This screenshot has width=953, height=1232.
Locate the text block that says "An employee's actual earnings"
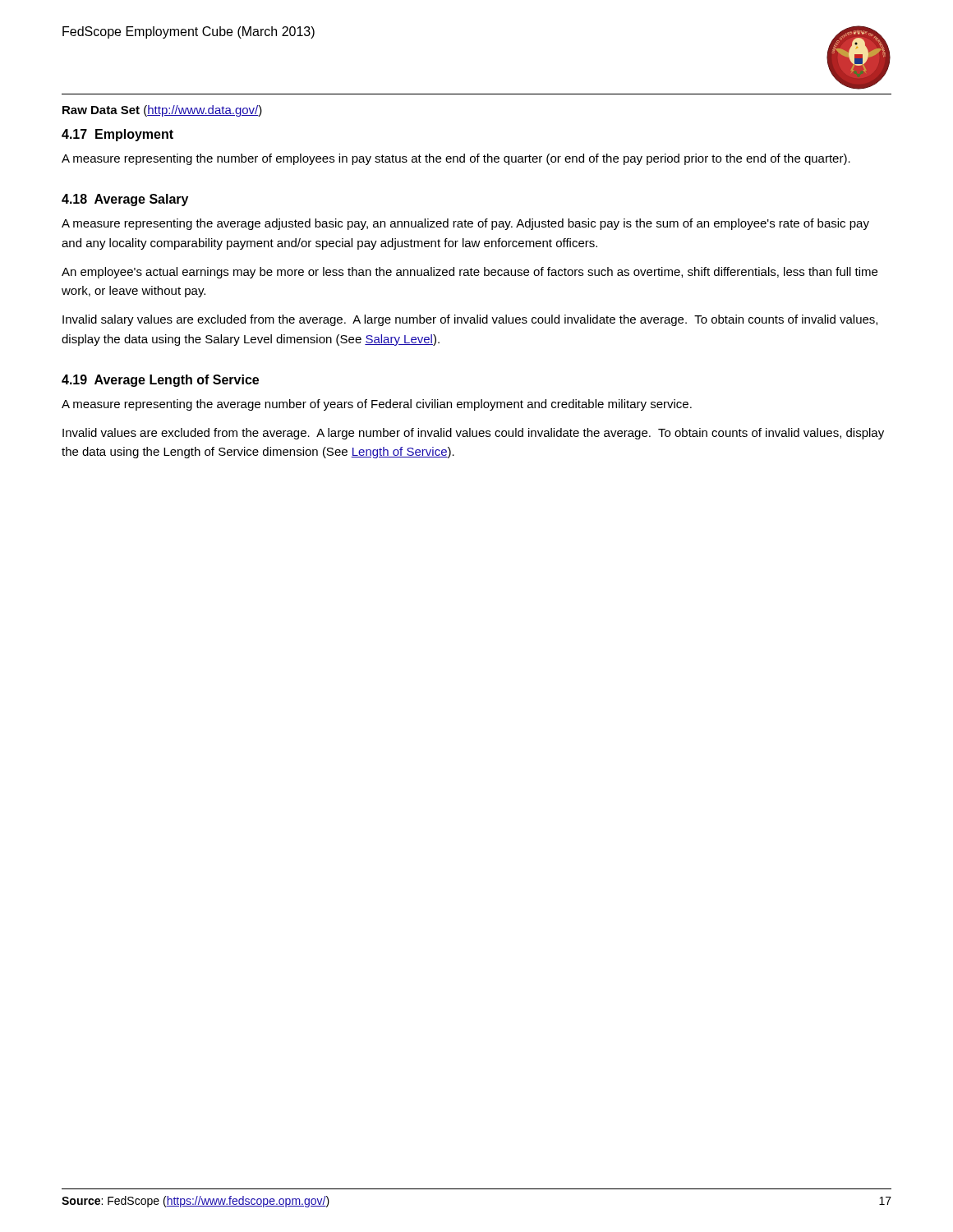470,281
